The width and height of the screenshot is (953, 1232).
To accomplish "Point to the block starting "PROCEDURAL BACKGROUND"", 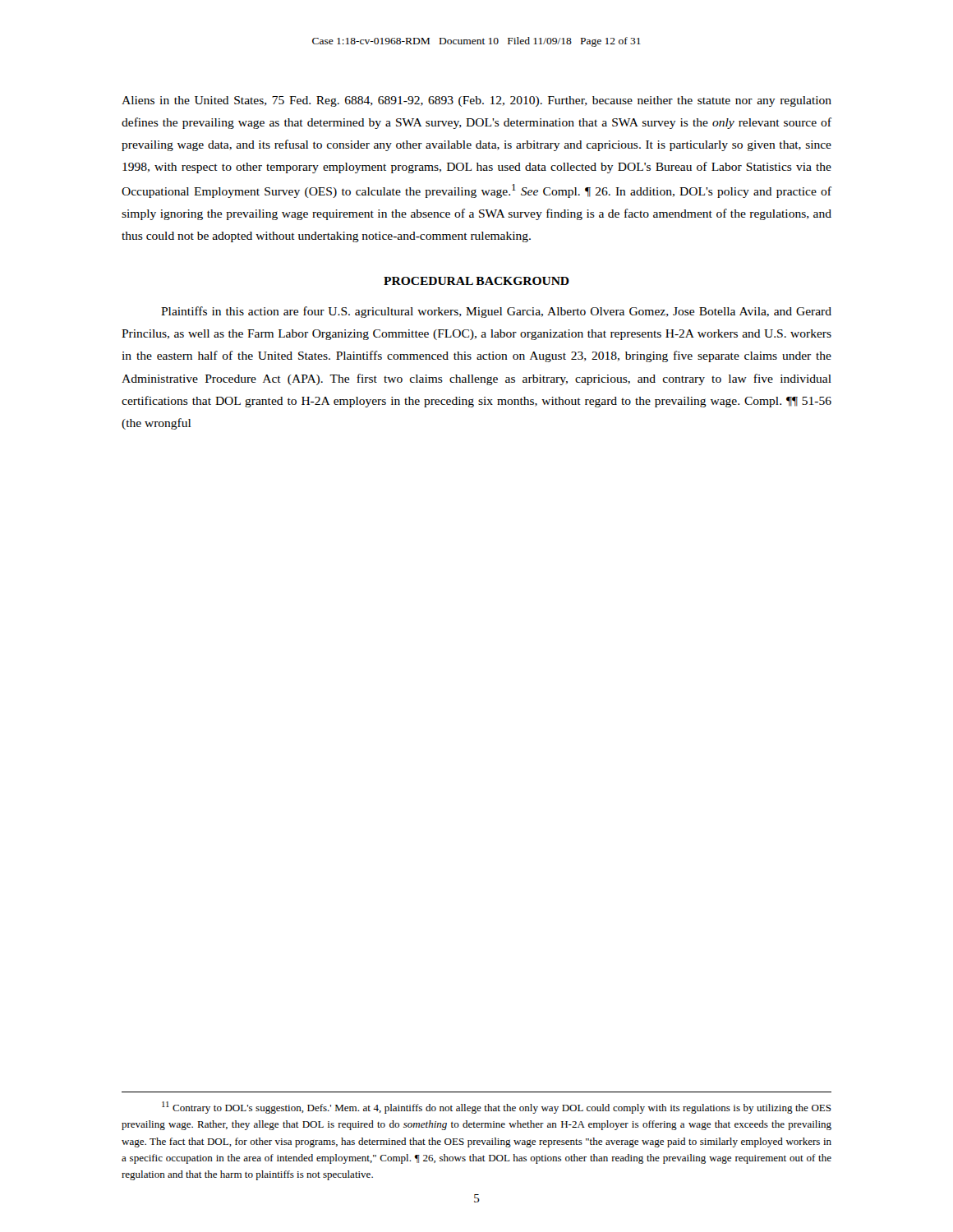I will point(476,281).
